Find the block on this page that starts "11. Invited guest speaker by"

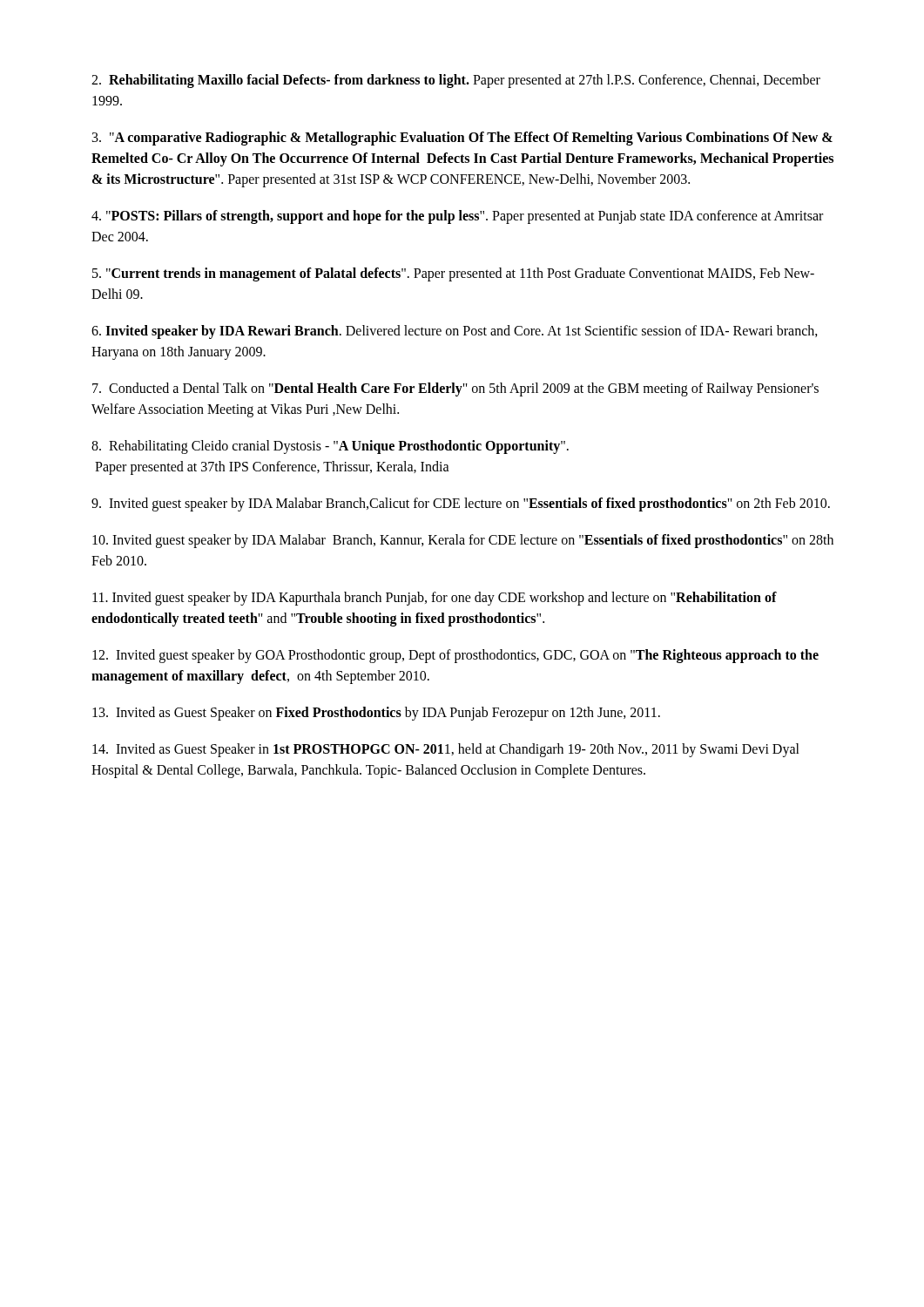click(434, 608)
